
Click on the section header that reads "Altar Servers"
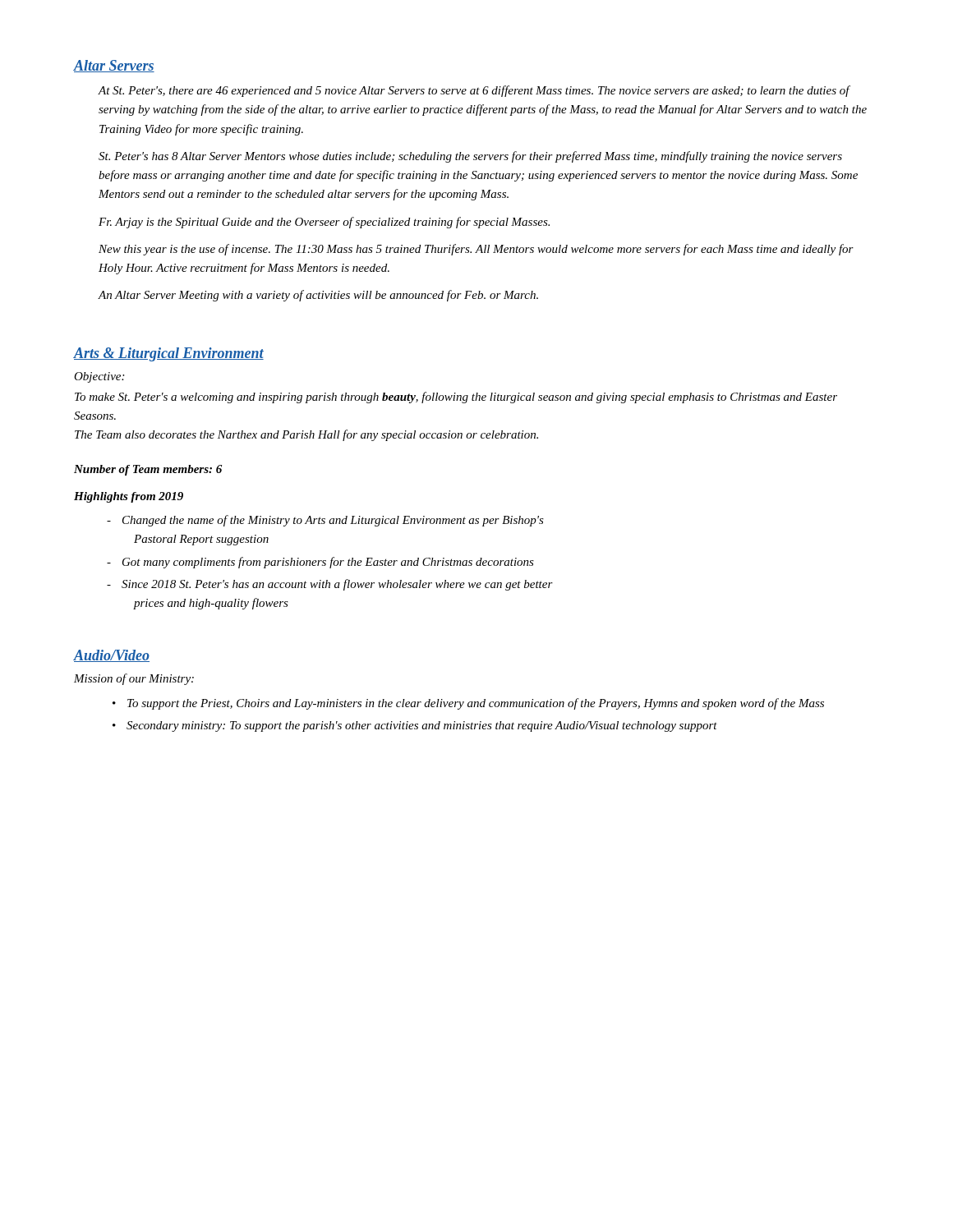(x=114, y=66)
